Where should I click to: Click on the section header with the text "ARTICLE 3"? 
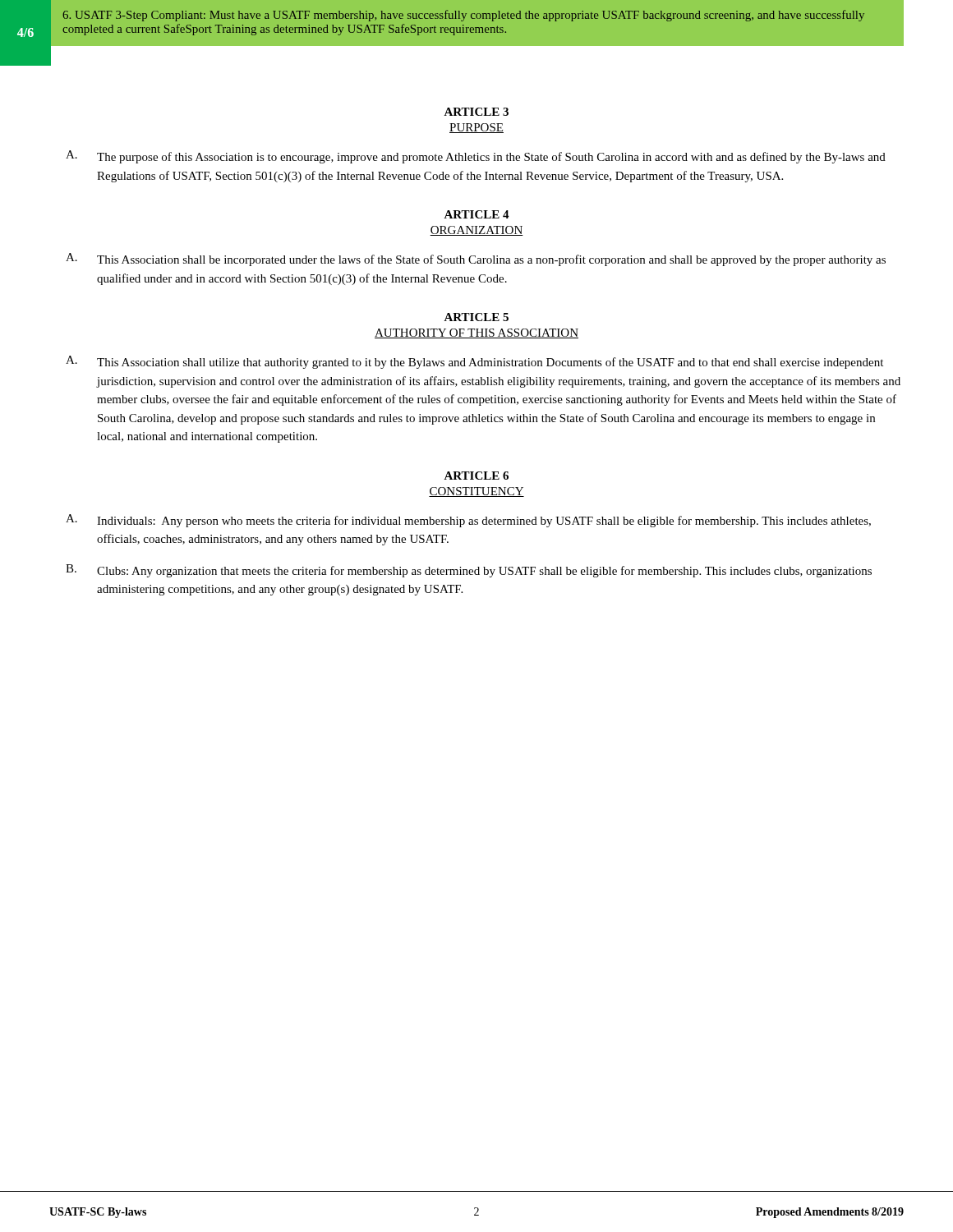476,112
